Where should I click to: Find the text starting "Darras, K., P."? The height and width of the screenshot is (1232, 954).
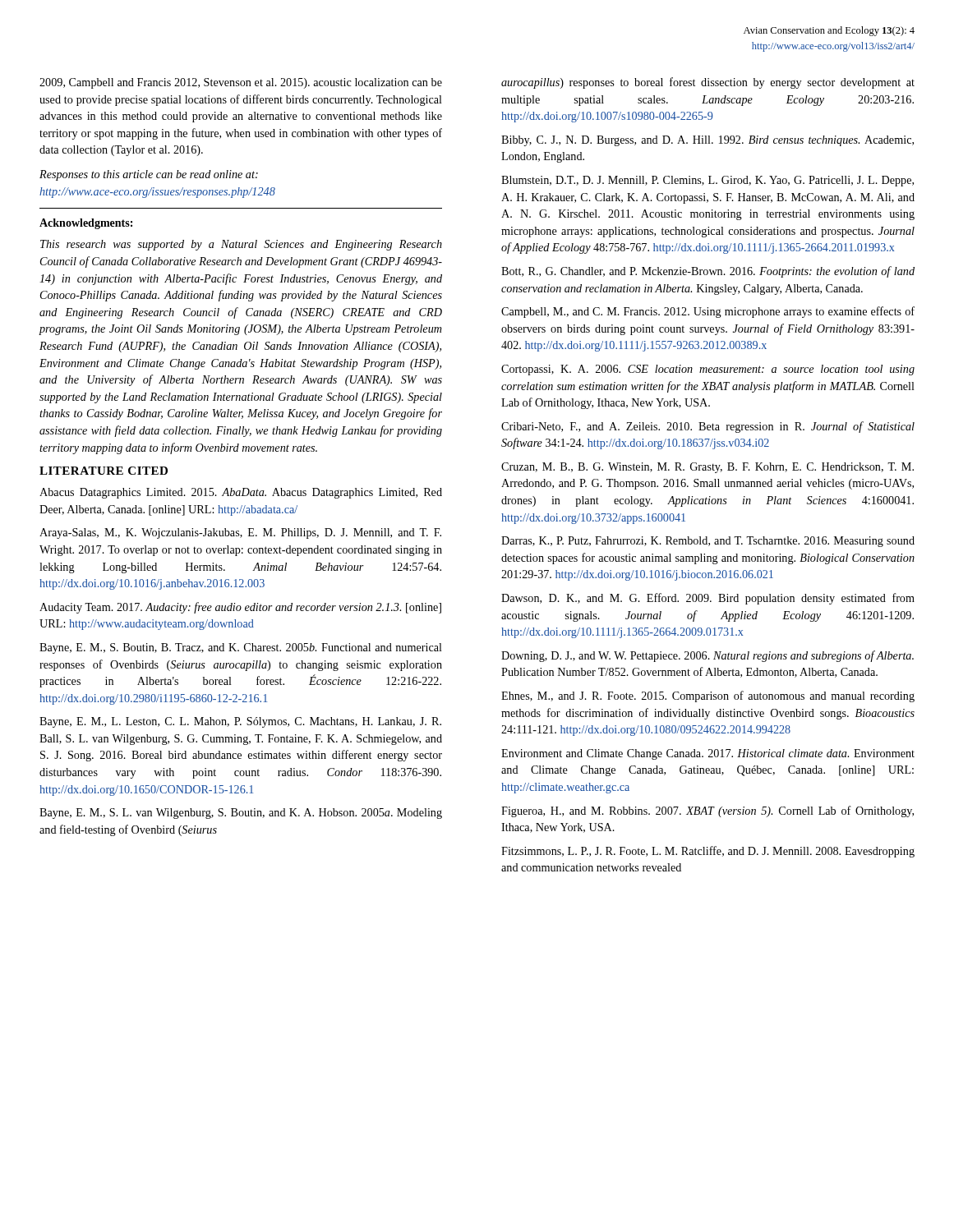coord(708,558)
